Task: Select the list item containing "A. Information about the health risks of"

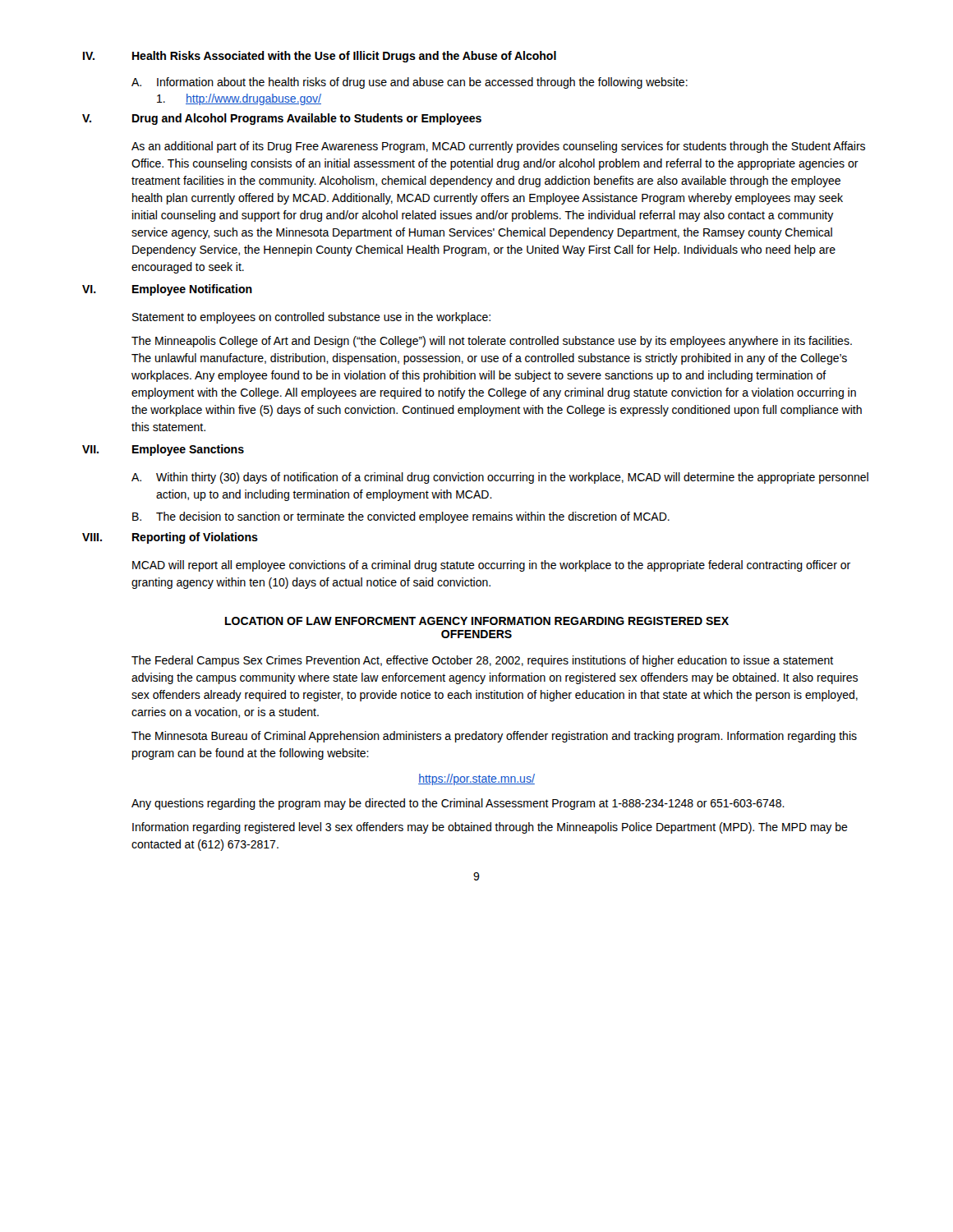Action: (410, 82)
